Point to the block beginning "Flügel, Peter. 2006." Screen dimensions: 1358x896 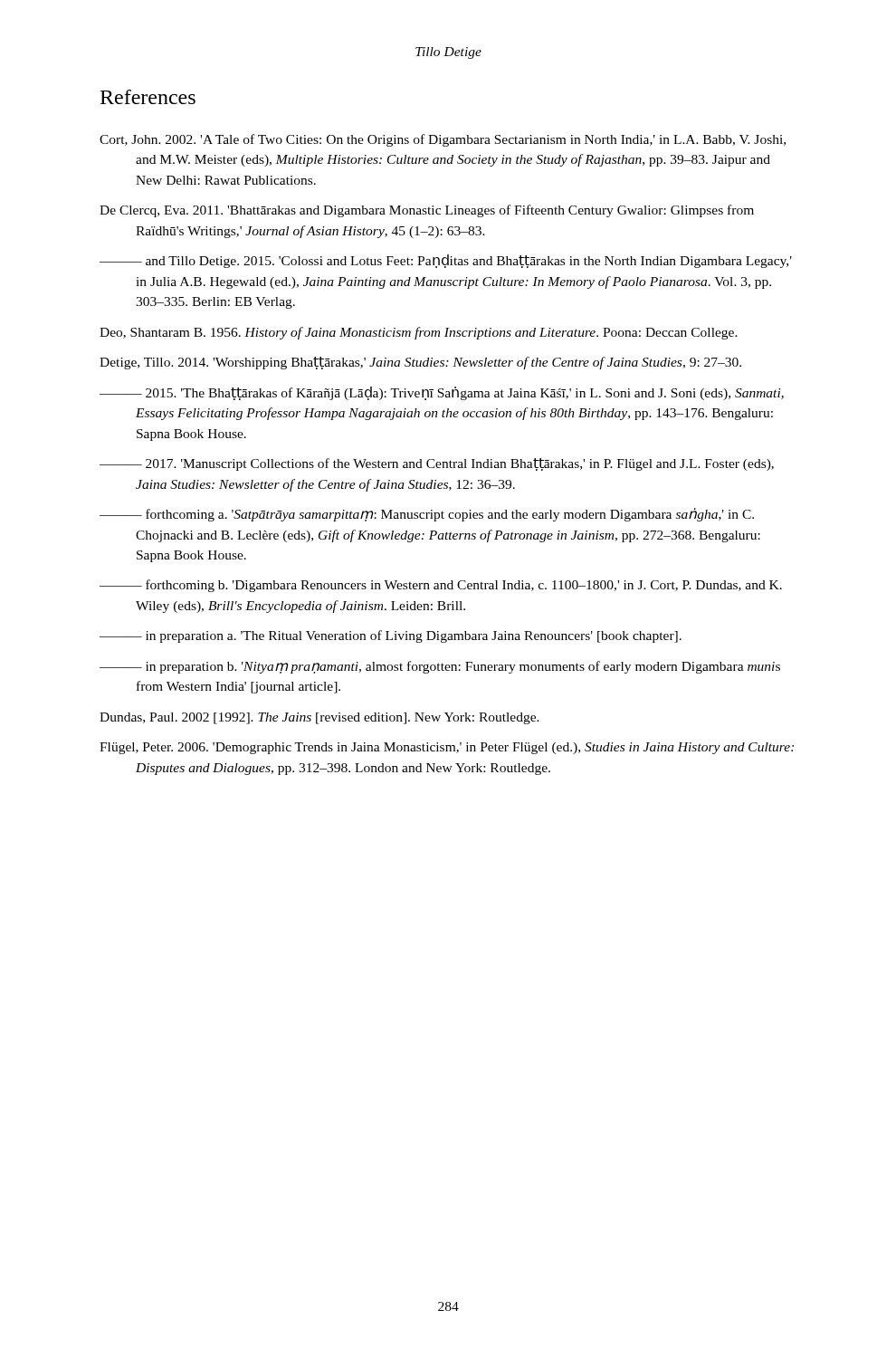[447, 757]
